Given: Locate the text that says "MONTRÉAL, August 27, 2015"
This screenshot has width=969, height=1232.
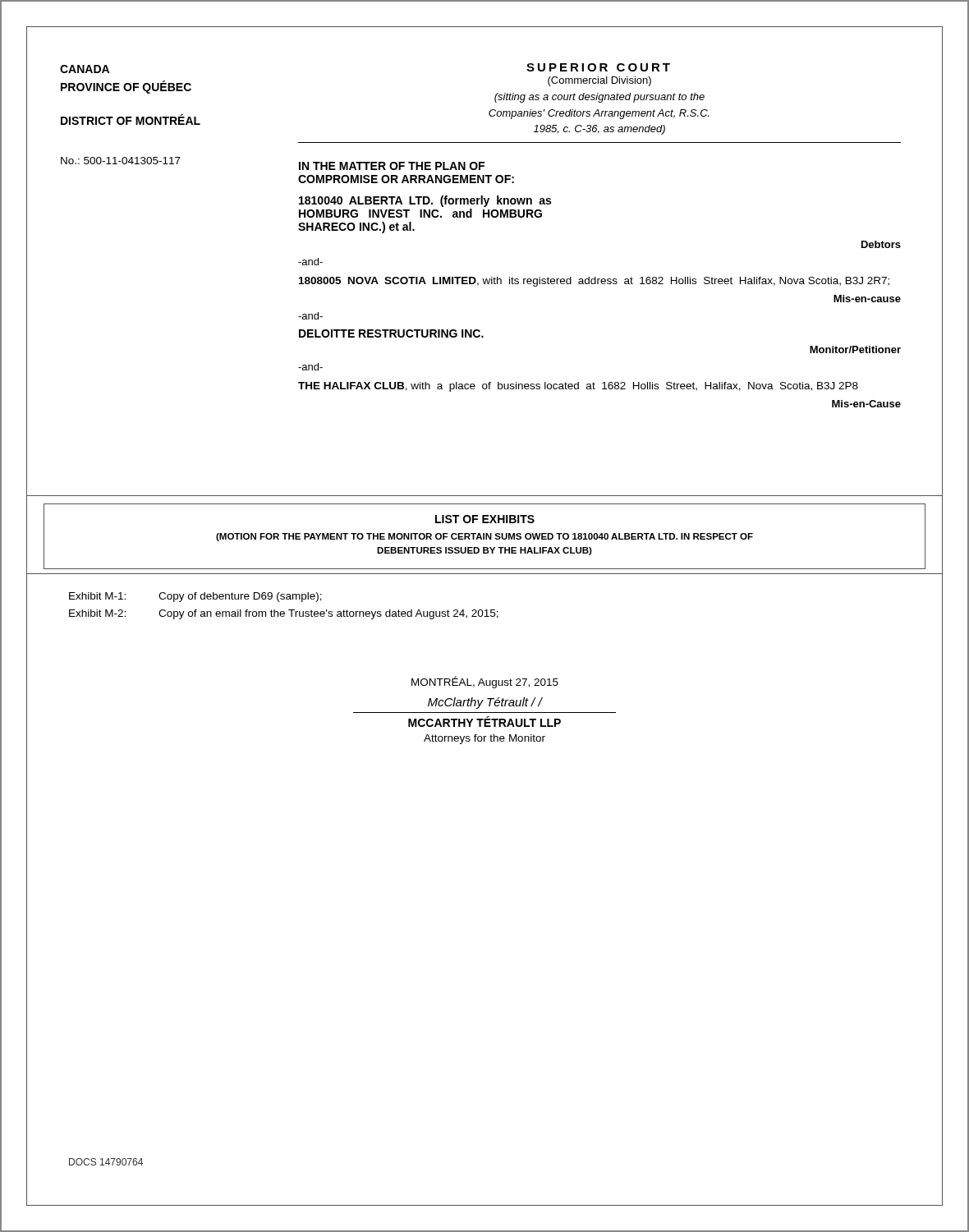Looking at the screenshot, I should pyautogui.click(x=484, y=682).
